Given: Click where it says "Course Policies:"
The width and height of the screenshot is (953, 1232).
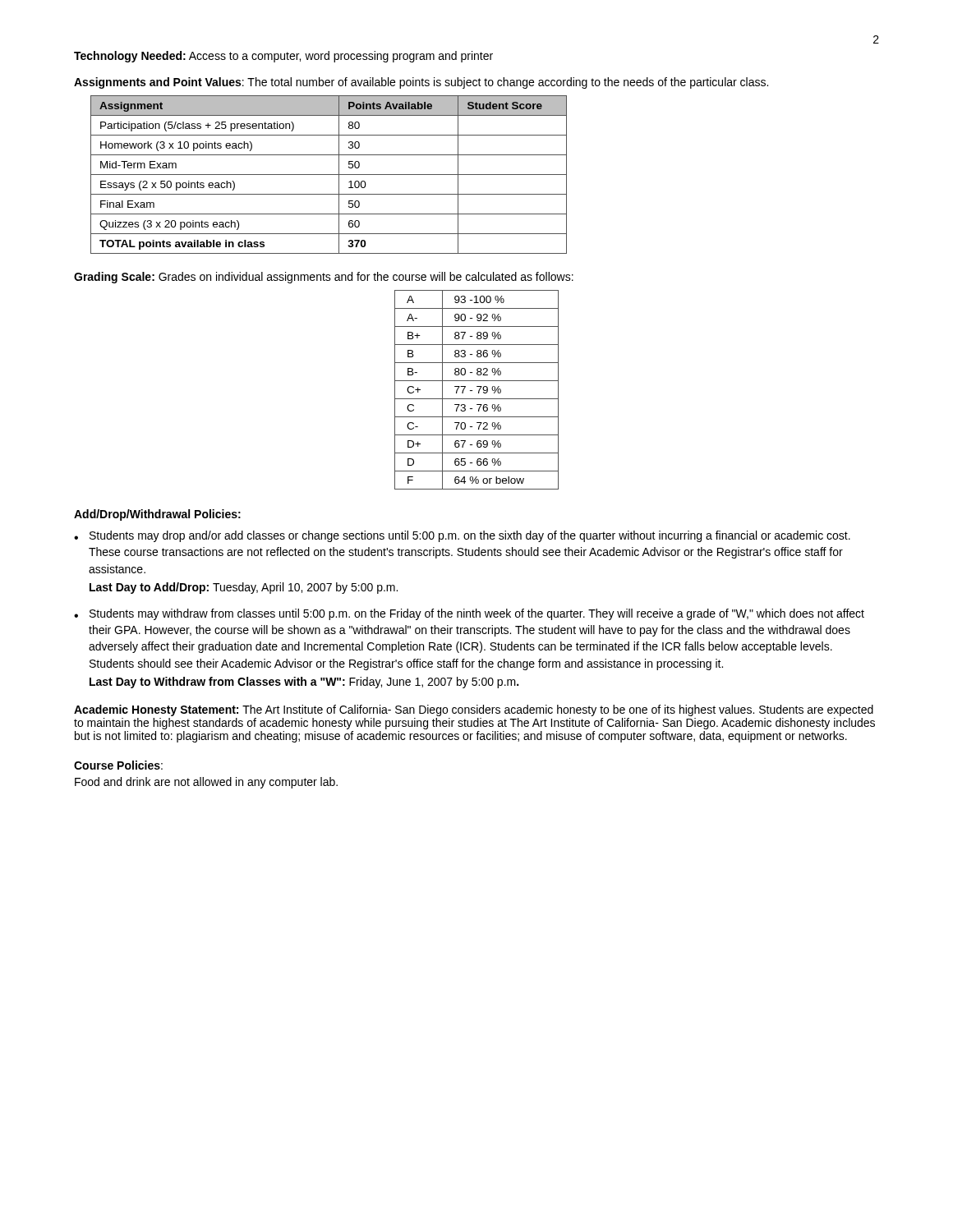Looking at the screenshot, I should tap(119, 766).
